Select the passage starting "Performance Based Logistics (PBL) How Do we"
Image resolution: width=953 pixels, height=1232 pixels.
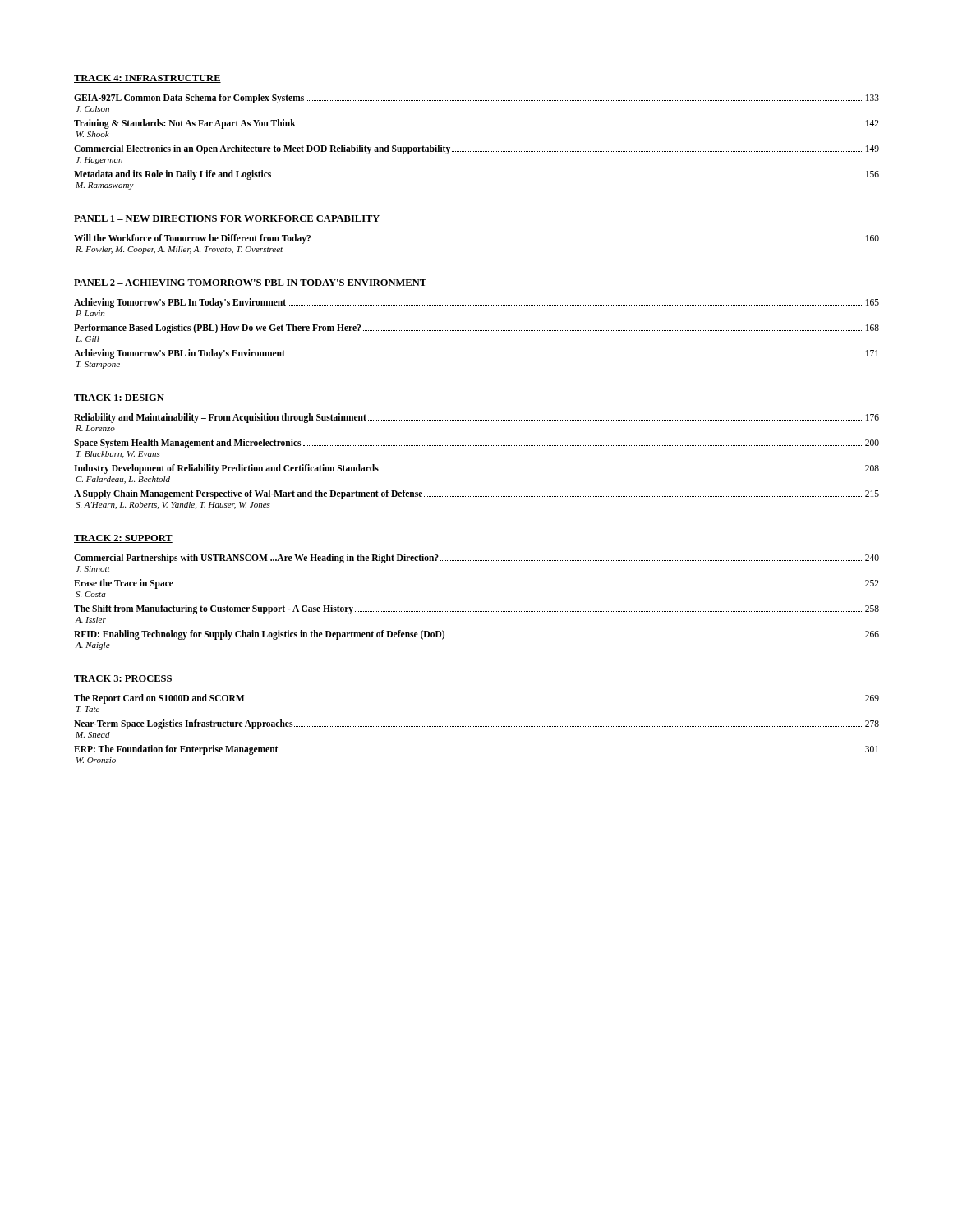(476, 333)
